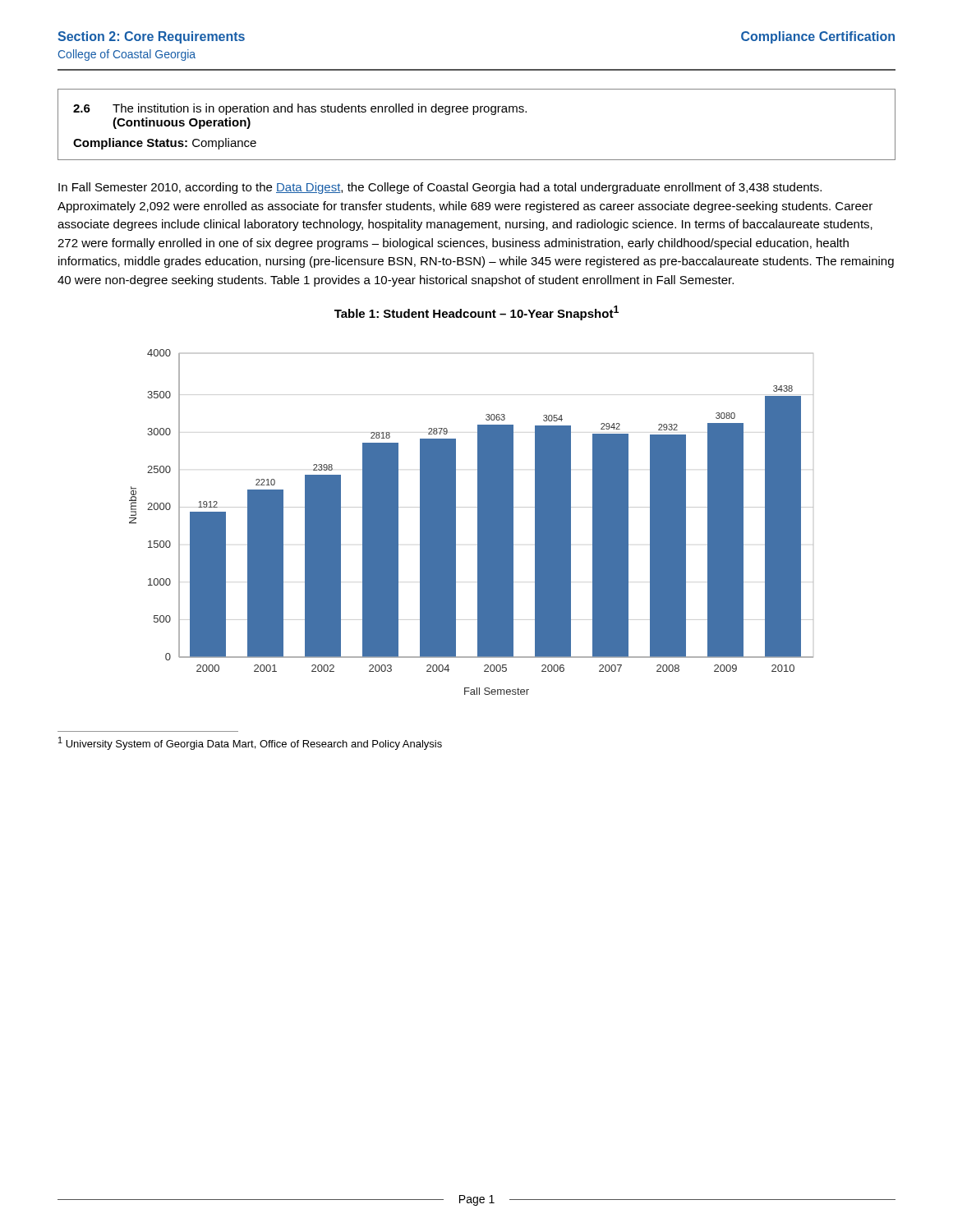Navigate to the text block starting "In Fall Semester"
Viewport: 953px width, 1232px height.
coord(476,233)
